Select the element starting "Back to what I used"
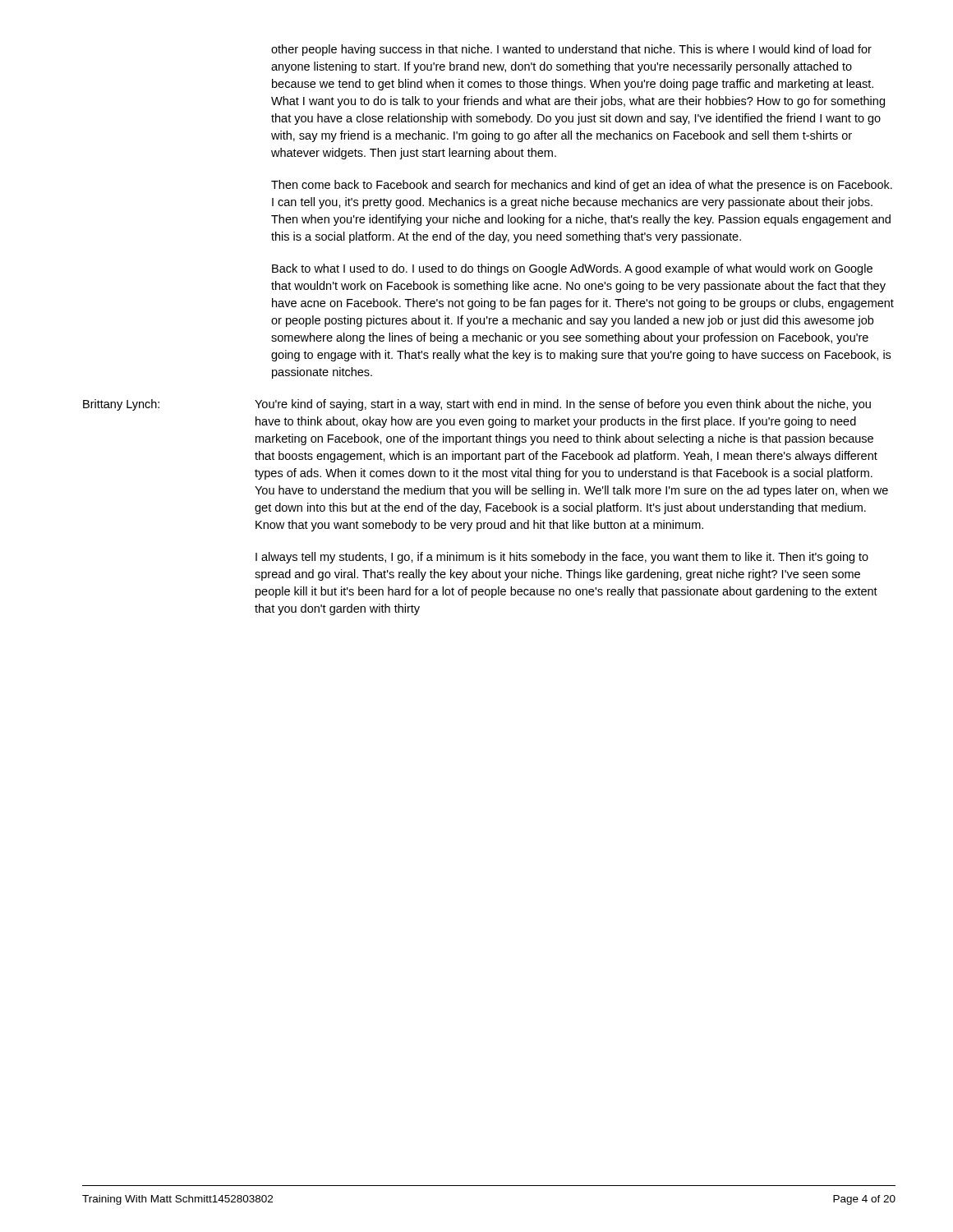The image size is (953, 1232). tap(582, 321)
